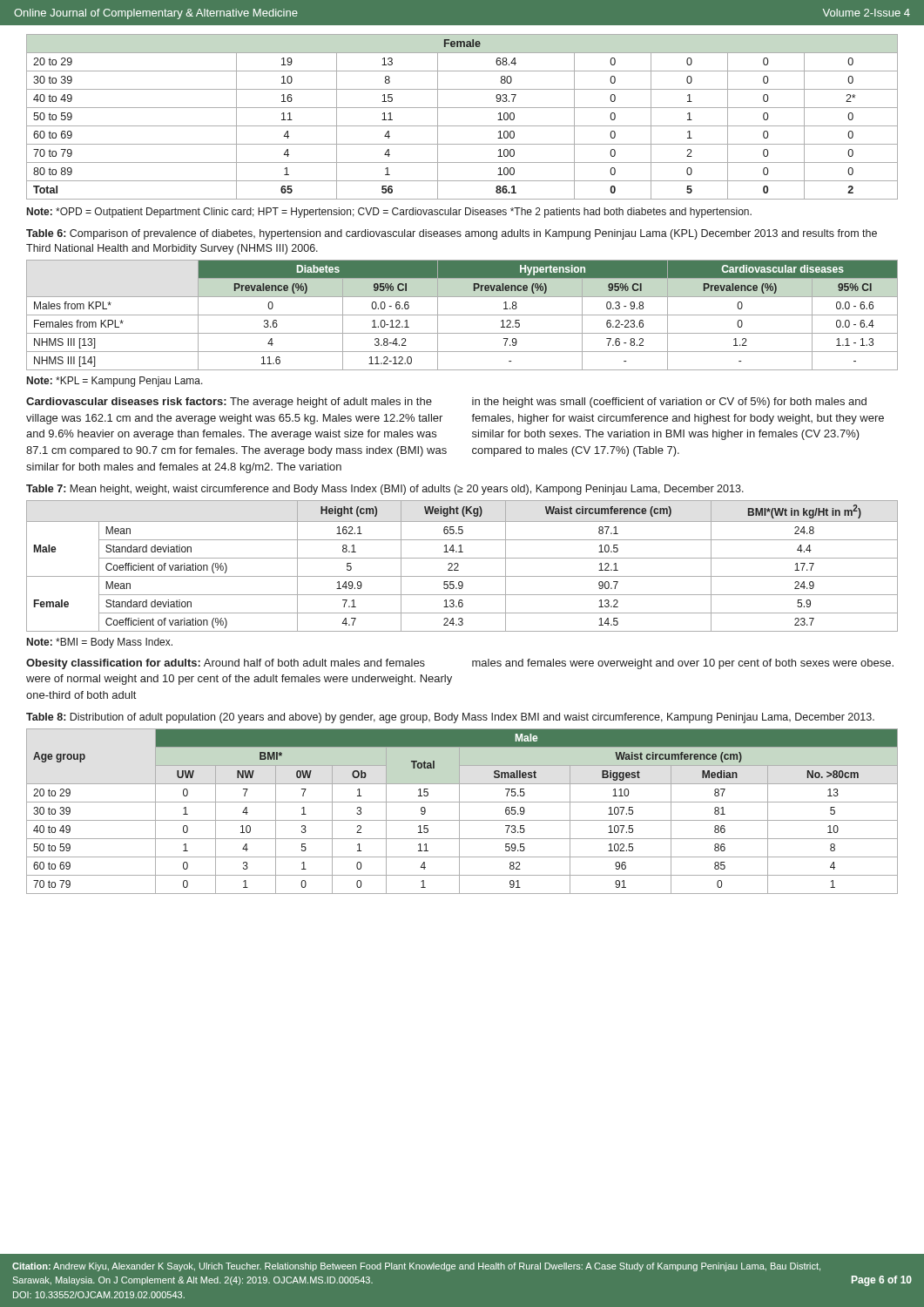This screenshot has width=924, height=1307.
Task: Navigate to the text starting "Note: *OPD = Outpatient Department"
Action: click(x=389, y=212)
